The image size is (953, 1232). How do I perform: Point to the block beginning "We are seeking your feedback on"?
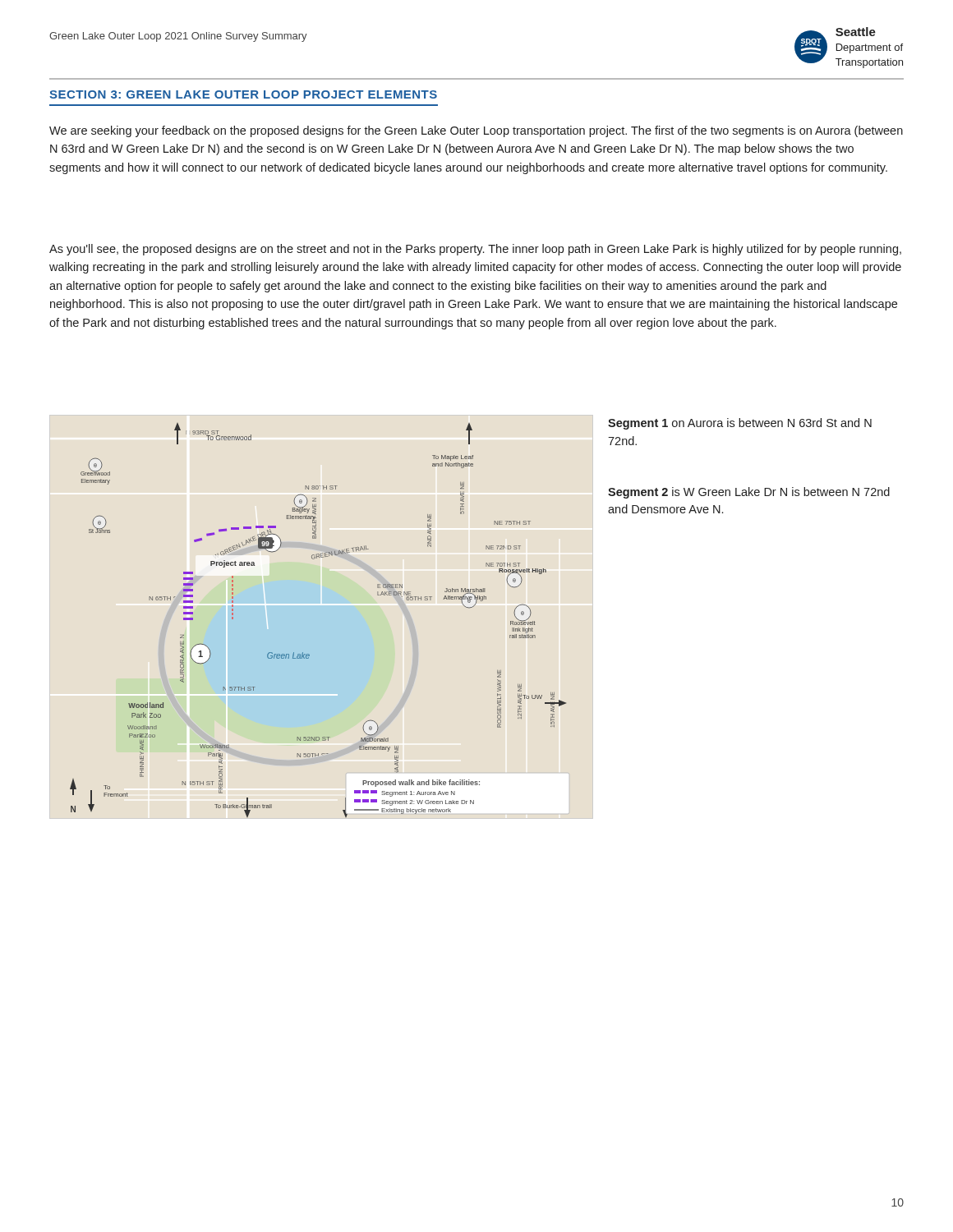click(476, 149)
